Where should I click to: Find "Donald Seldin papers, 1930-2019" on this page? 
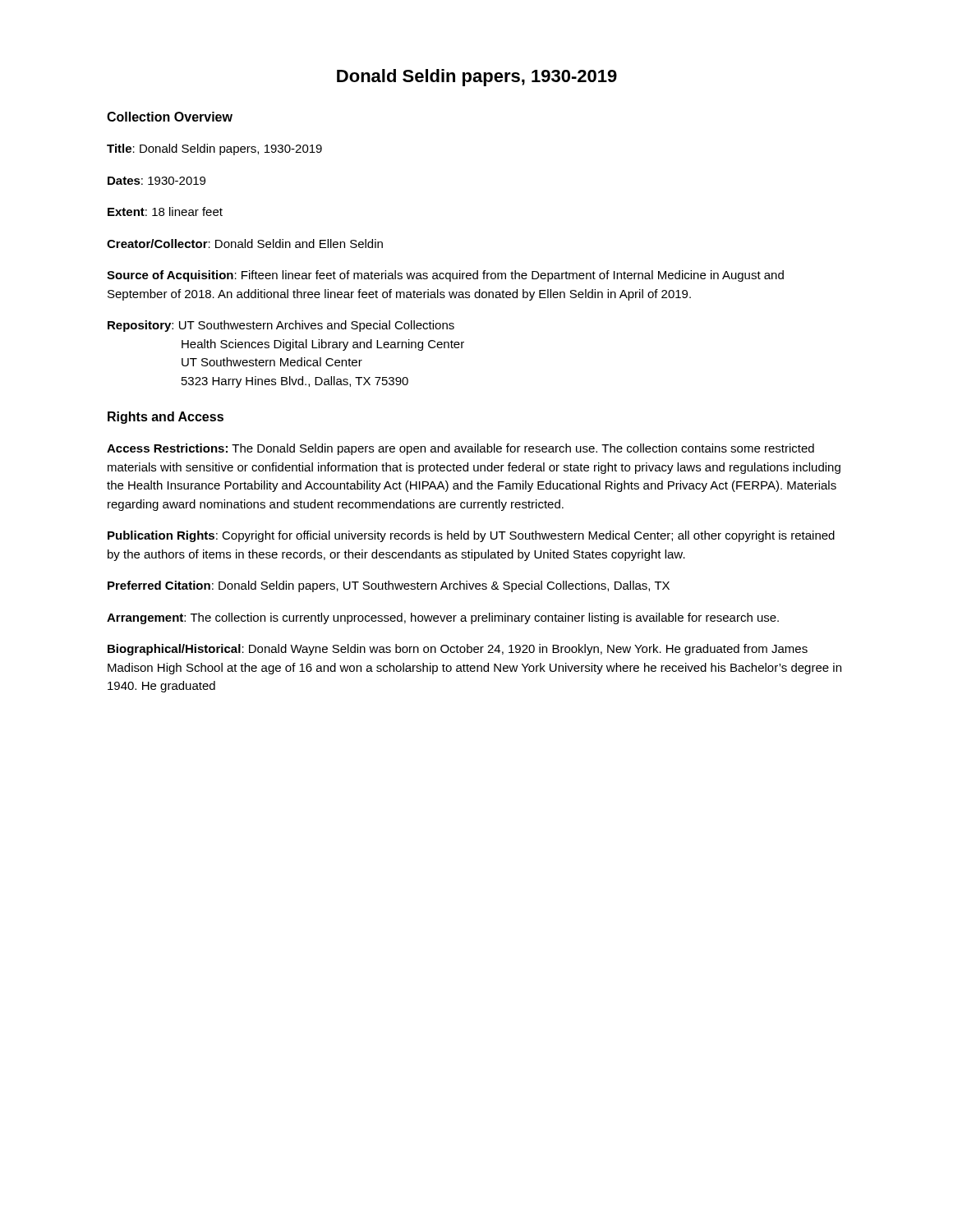[476, 76]
